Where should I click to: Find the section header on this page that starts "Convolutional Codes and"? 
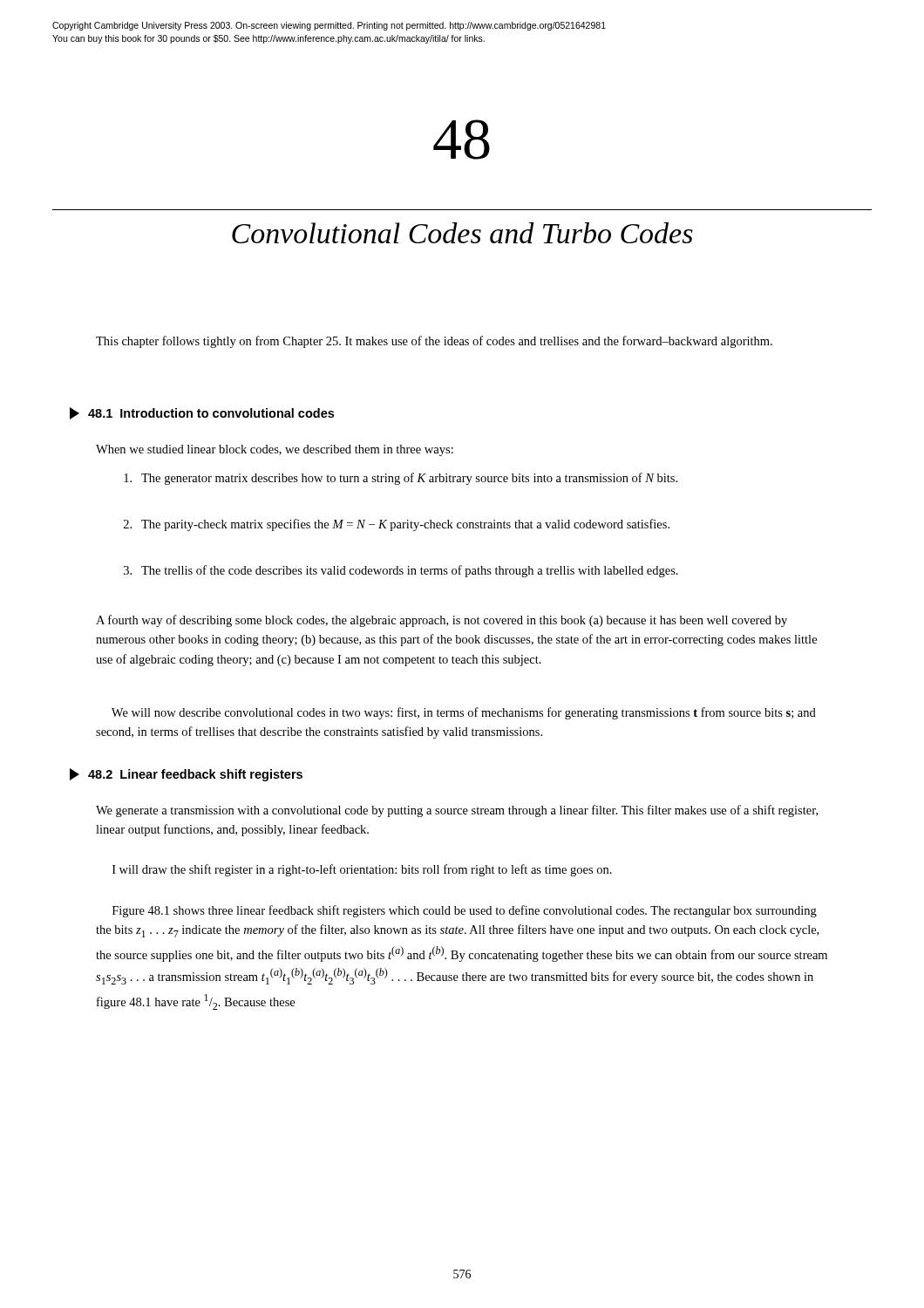[x=462, y=233]
